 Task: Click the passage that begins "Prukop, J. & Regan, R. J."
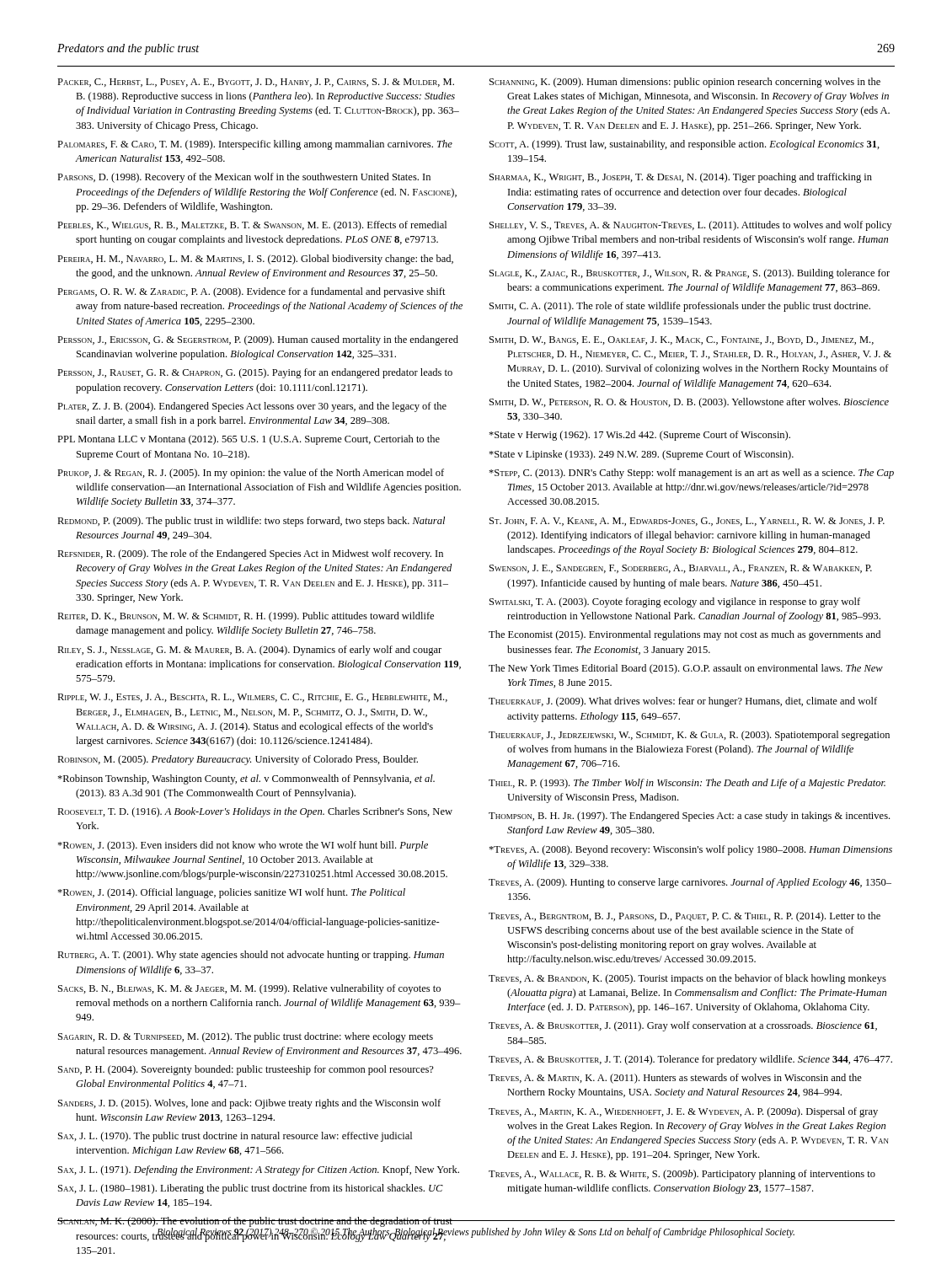click(x=259, y=487)
